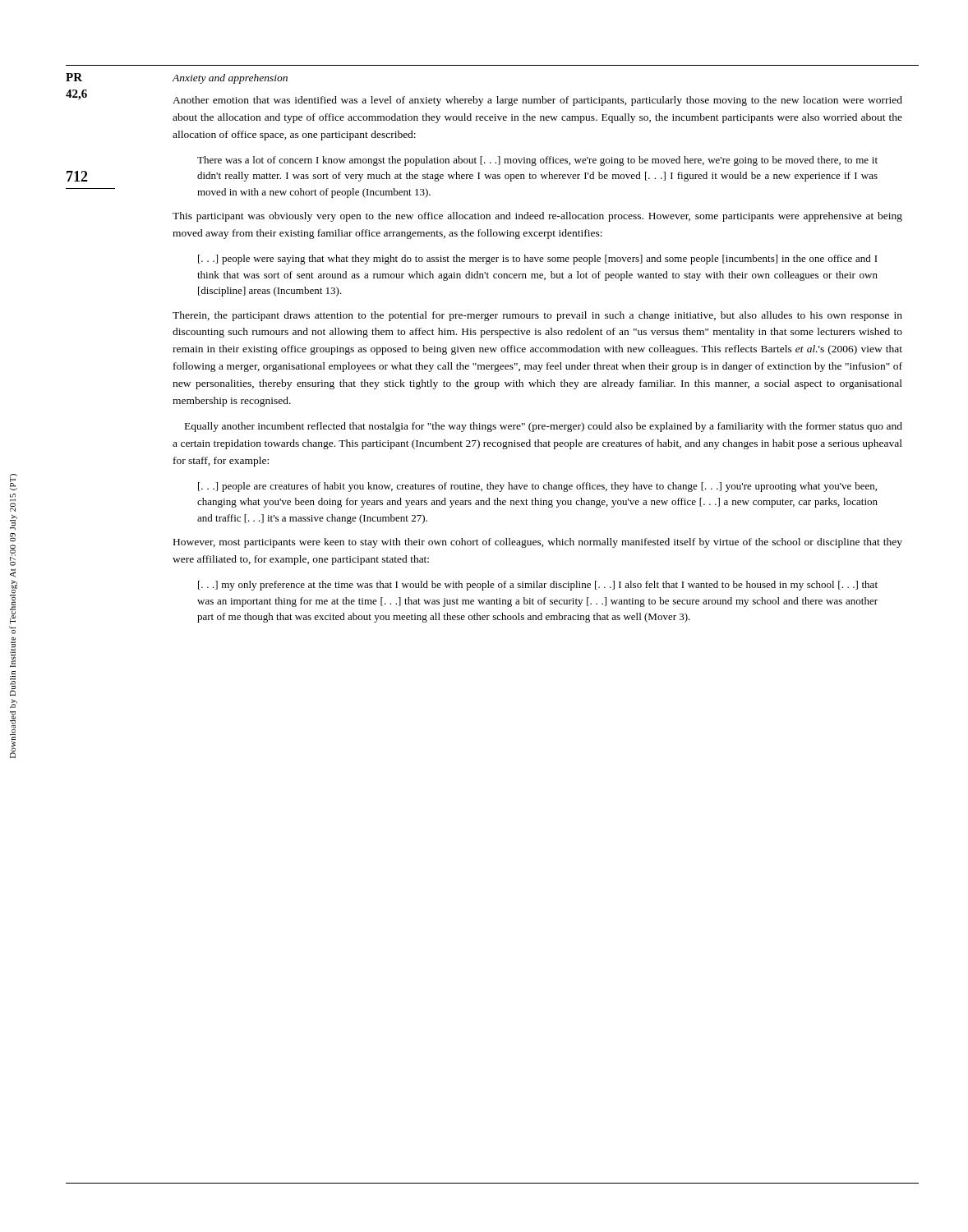968x1232 pixels.
Task: Click on the block starting "Another emotion that was identified was a level"
Action: [x=537, y=117]
